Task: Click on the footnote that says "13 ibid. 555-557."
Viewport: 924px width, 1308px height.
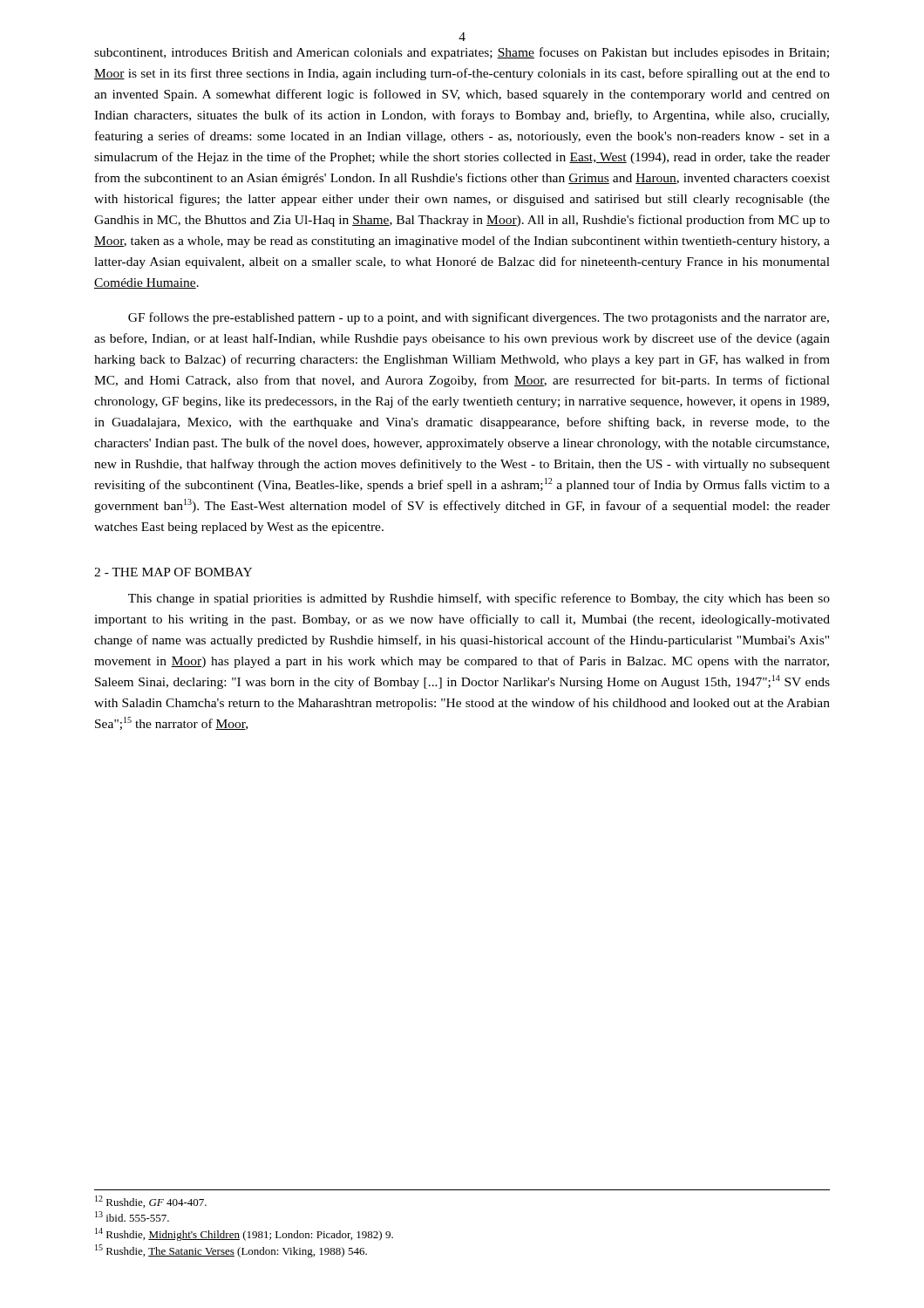Action: click(132, 1216)
